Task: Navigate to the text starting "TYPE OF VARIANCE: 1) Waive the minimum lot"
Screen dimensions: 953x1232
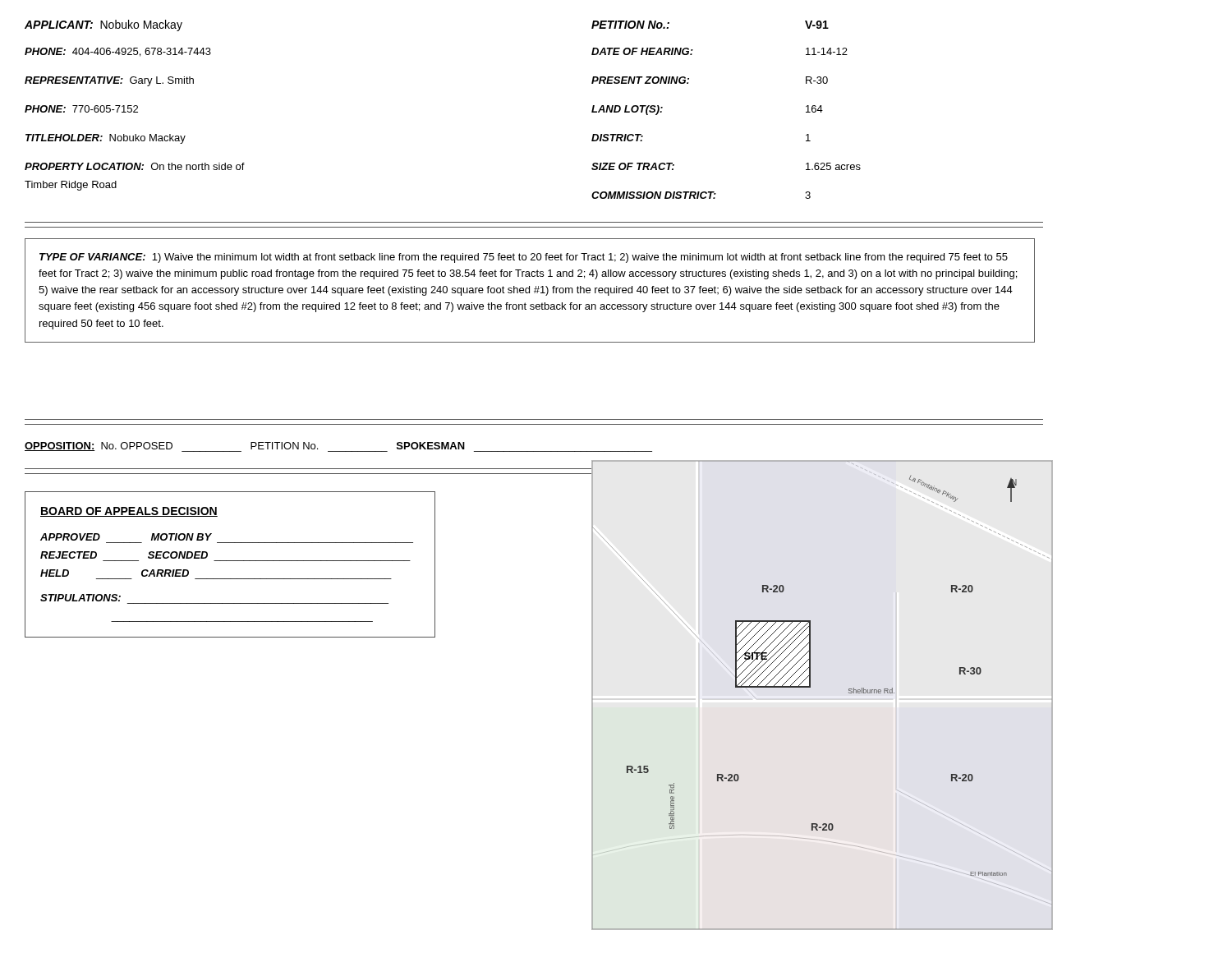Action: [528, 290]
